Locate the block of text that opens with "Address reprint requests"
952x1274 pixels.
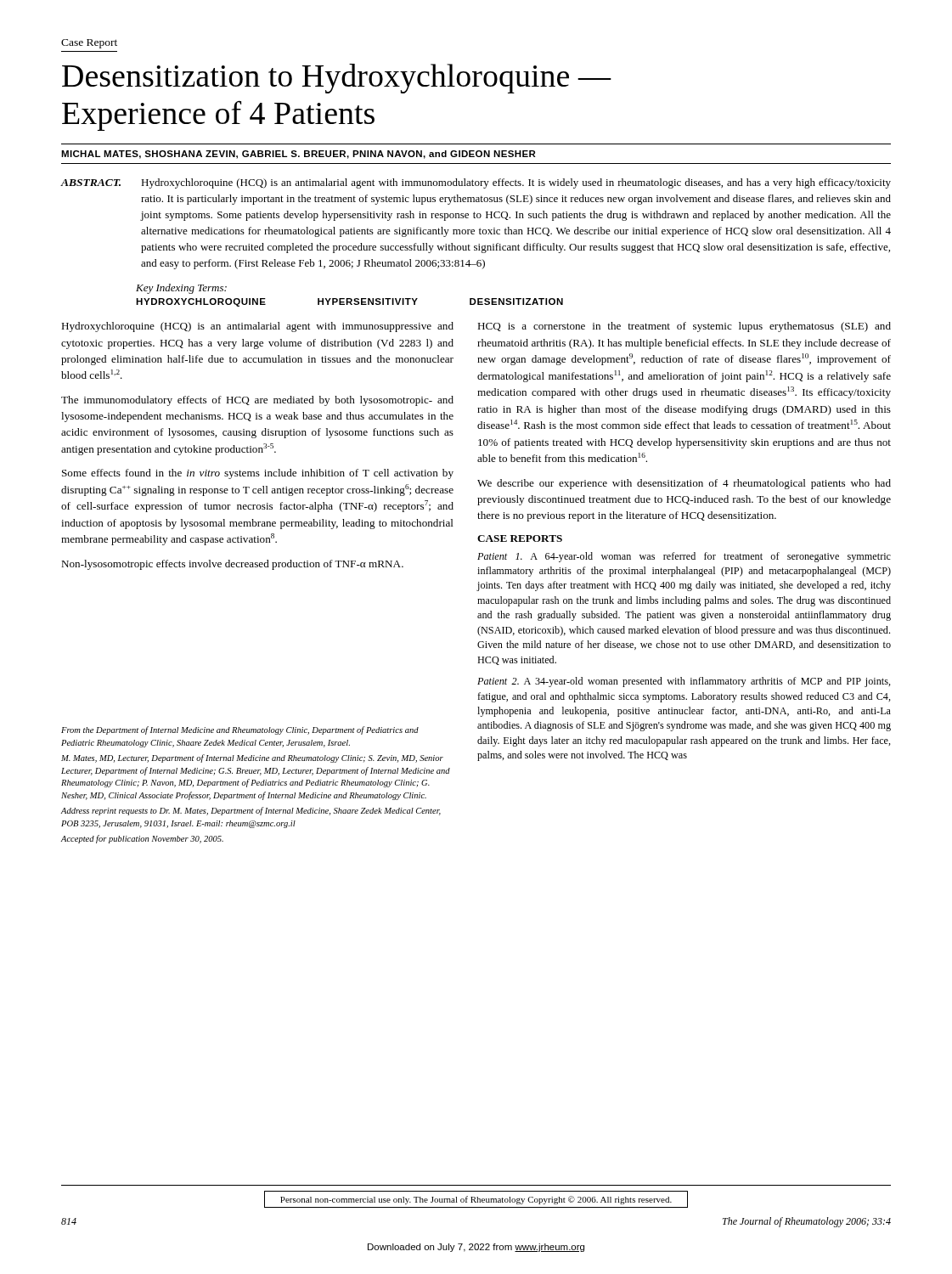(x=251, y=817)
